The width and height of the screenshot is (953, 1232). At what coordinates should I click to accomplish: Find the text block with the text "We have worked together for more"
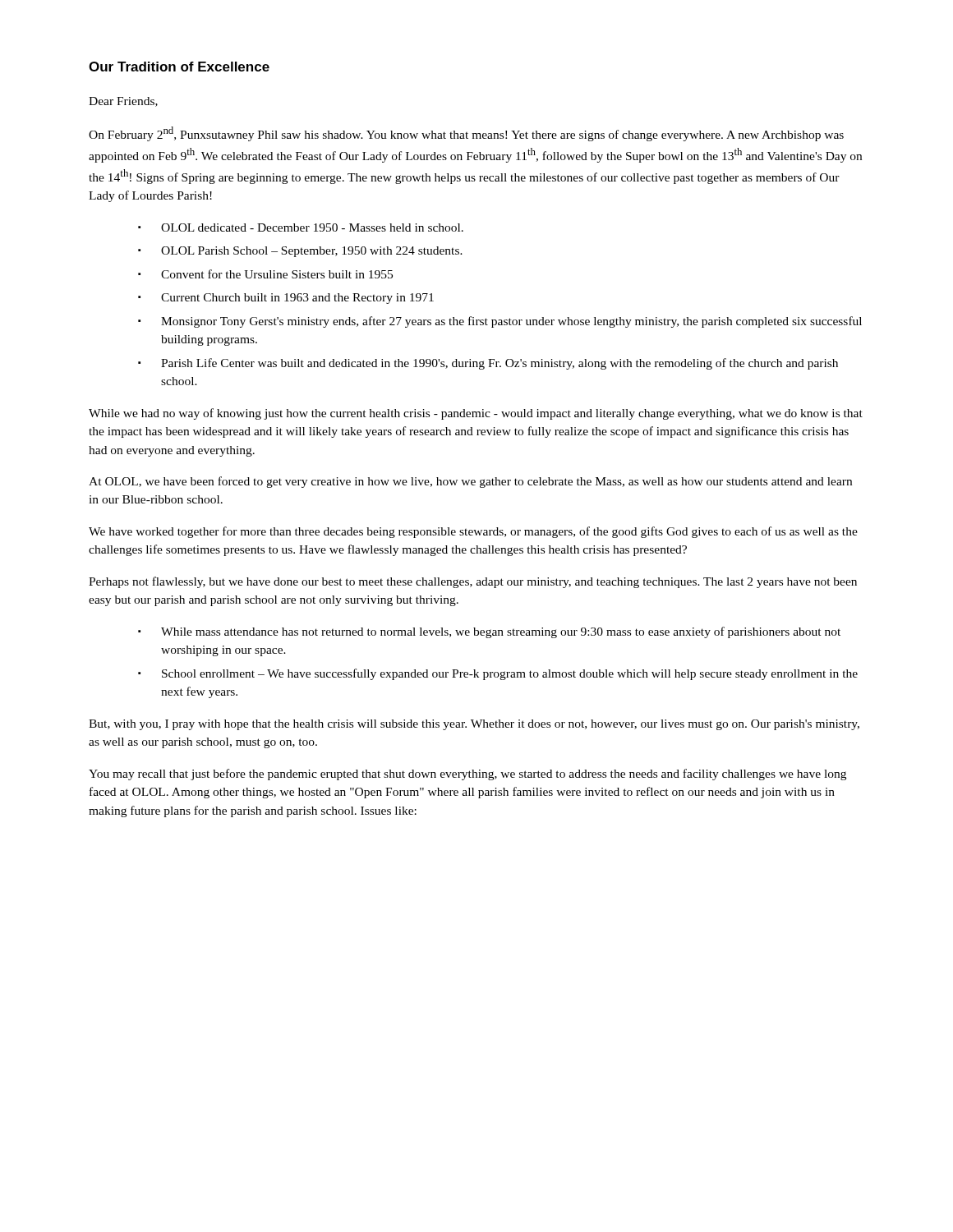coord(473,540)
